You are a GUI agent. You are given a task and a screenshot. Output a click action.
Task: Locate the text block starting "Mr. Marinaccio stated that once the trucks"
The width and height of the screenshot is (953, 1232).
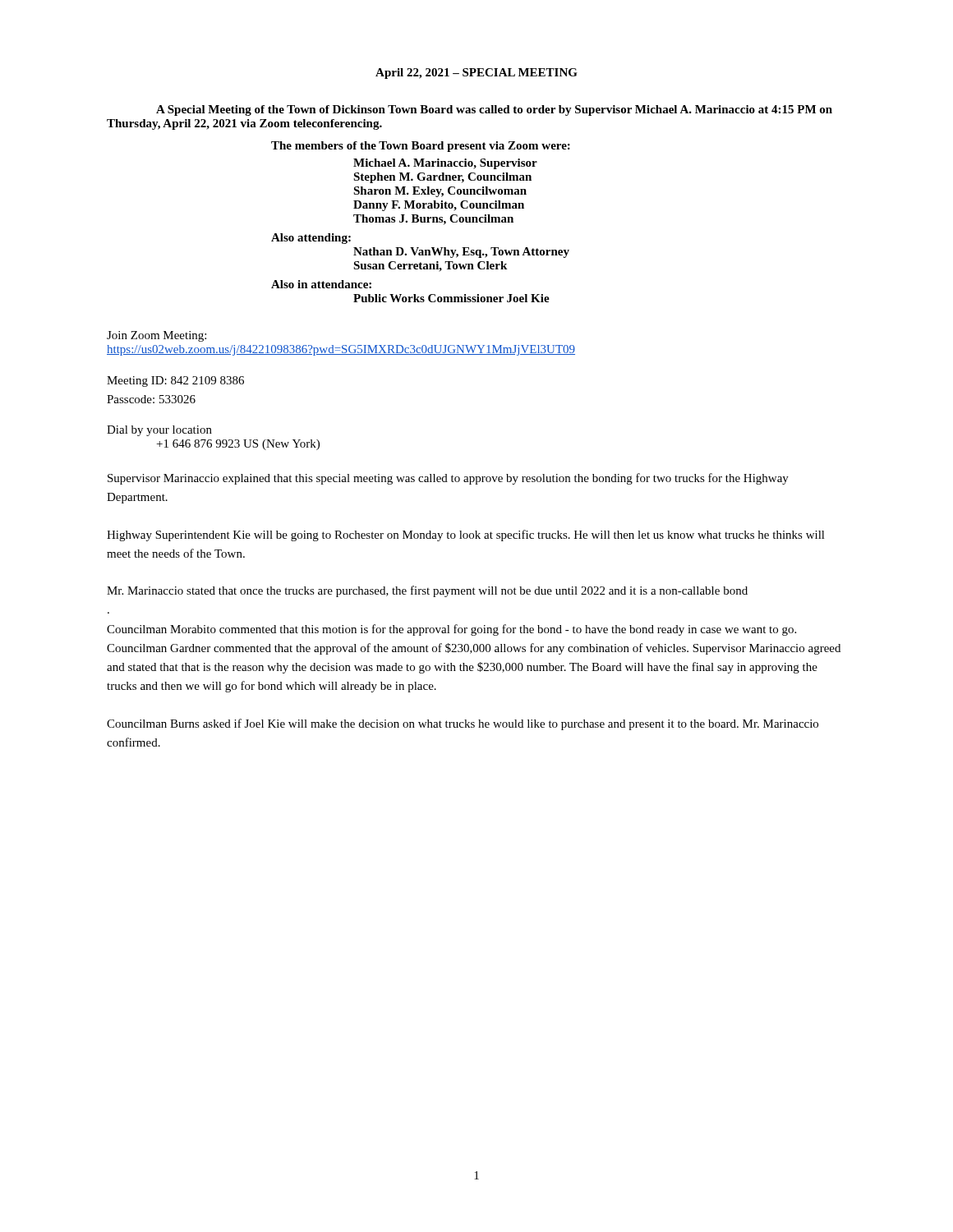pyautogui.click(x=427, y=591)
